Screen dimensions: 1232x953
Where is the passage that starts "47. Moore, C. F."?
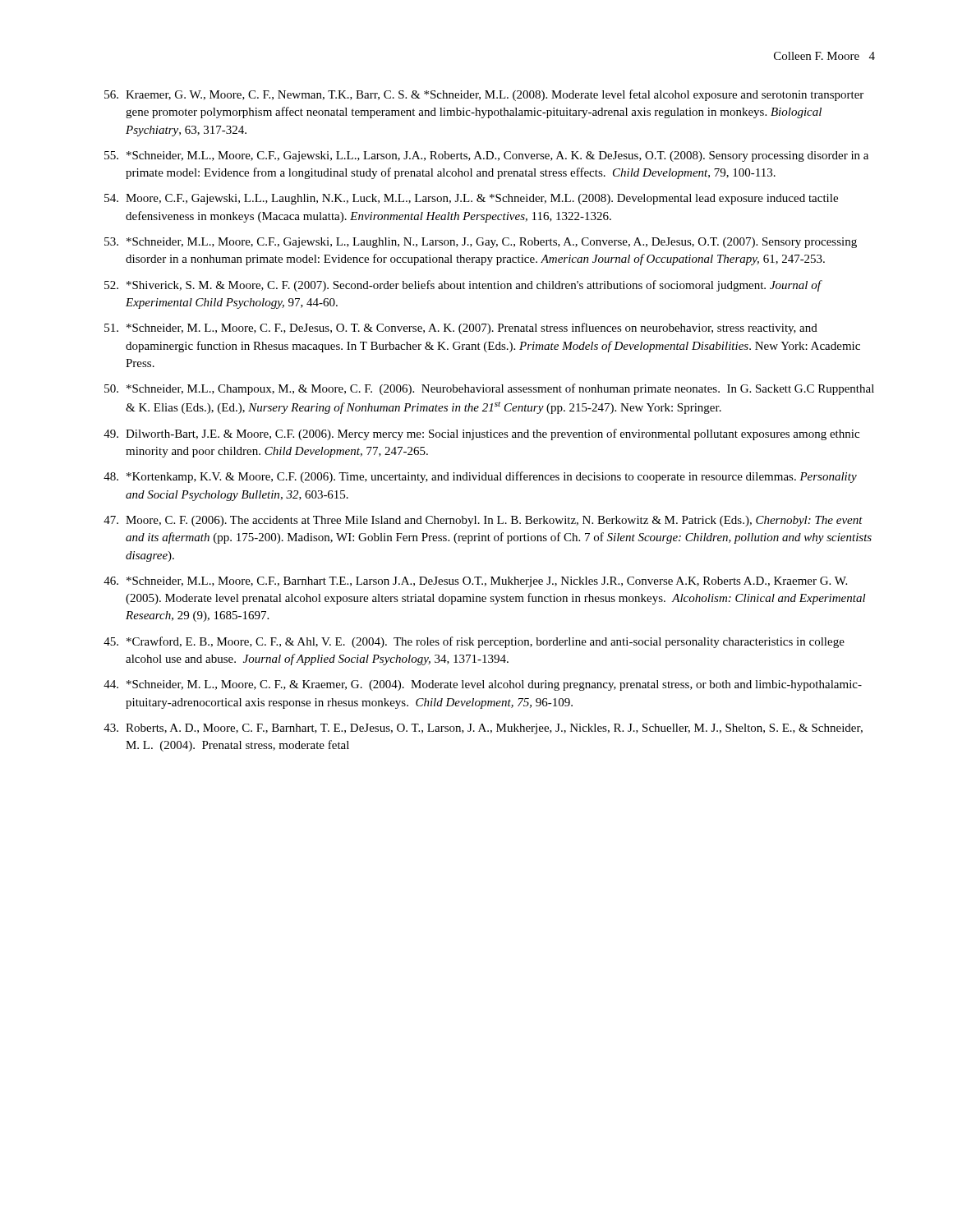tap(476, 538)
